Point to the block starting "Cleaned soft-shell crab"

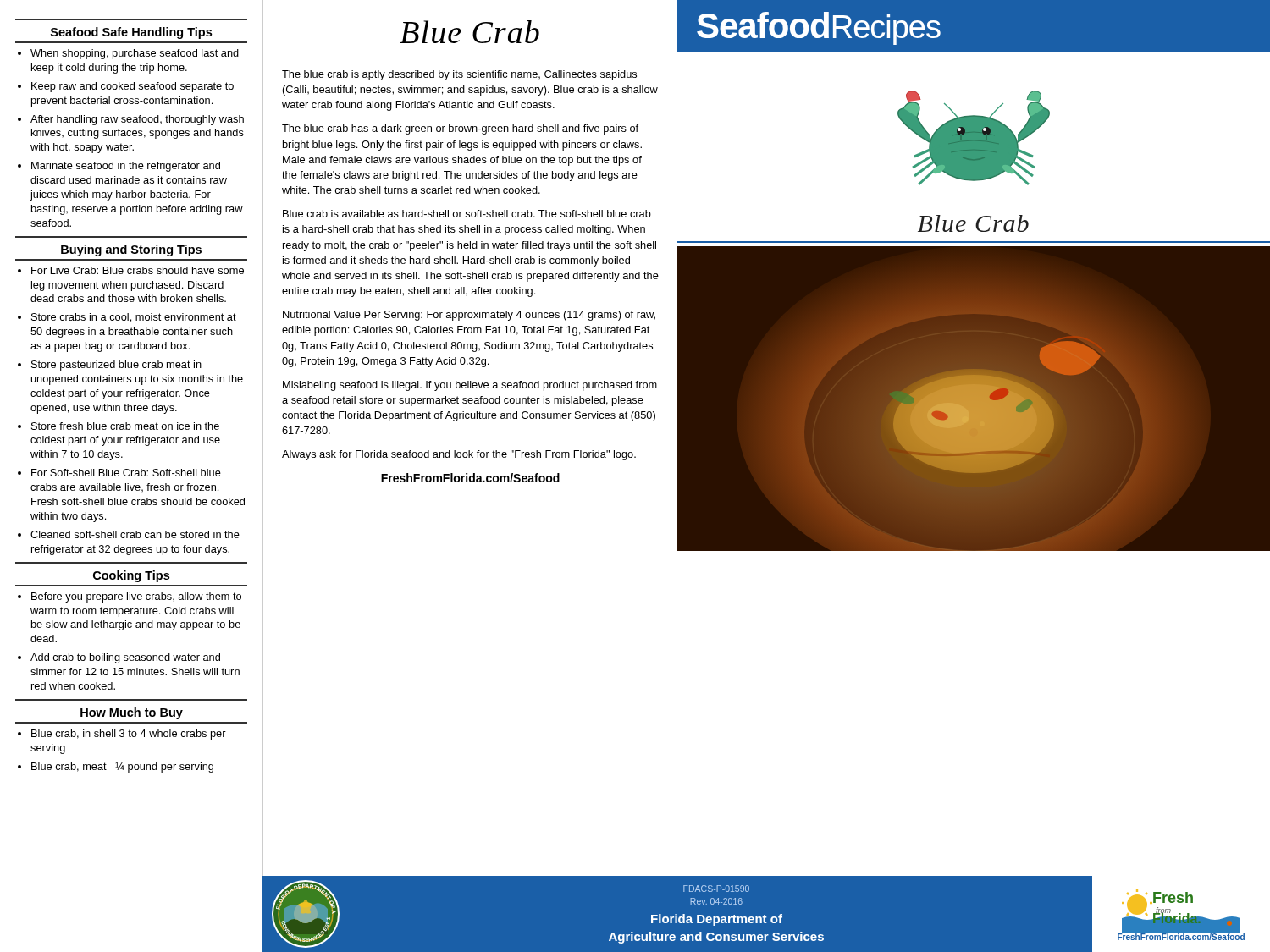click(135, 541)
